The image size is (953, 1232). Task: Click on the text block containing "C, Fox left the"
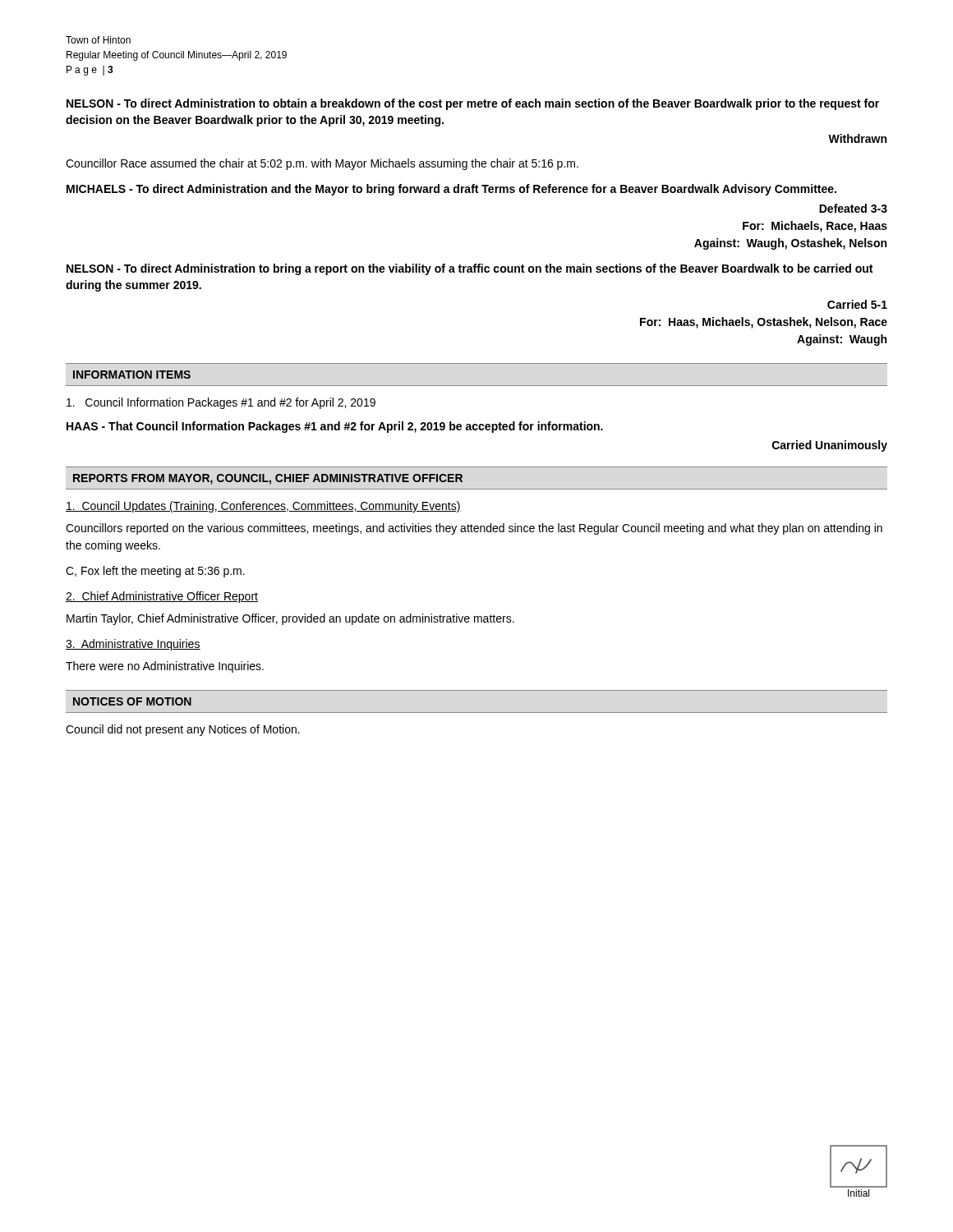[x=156, y=571]
